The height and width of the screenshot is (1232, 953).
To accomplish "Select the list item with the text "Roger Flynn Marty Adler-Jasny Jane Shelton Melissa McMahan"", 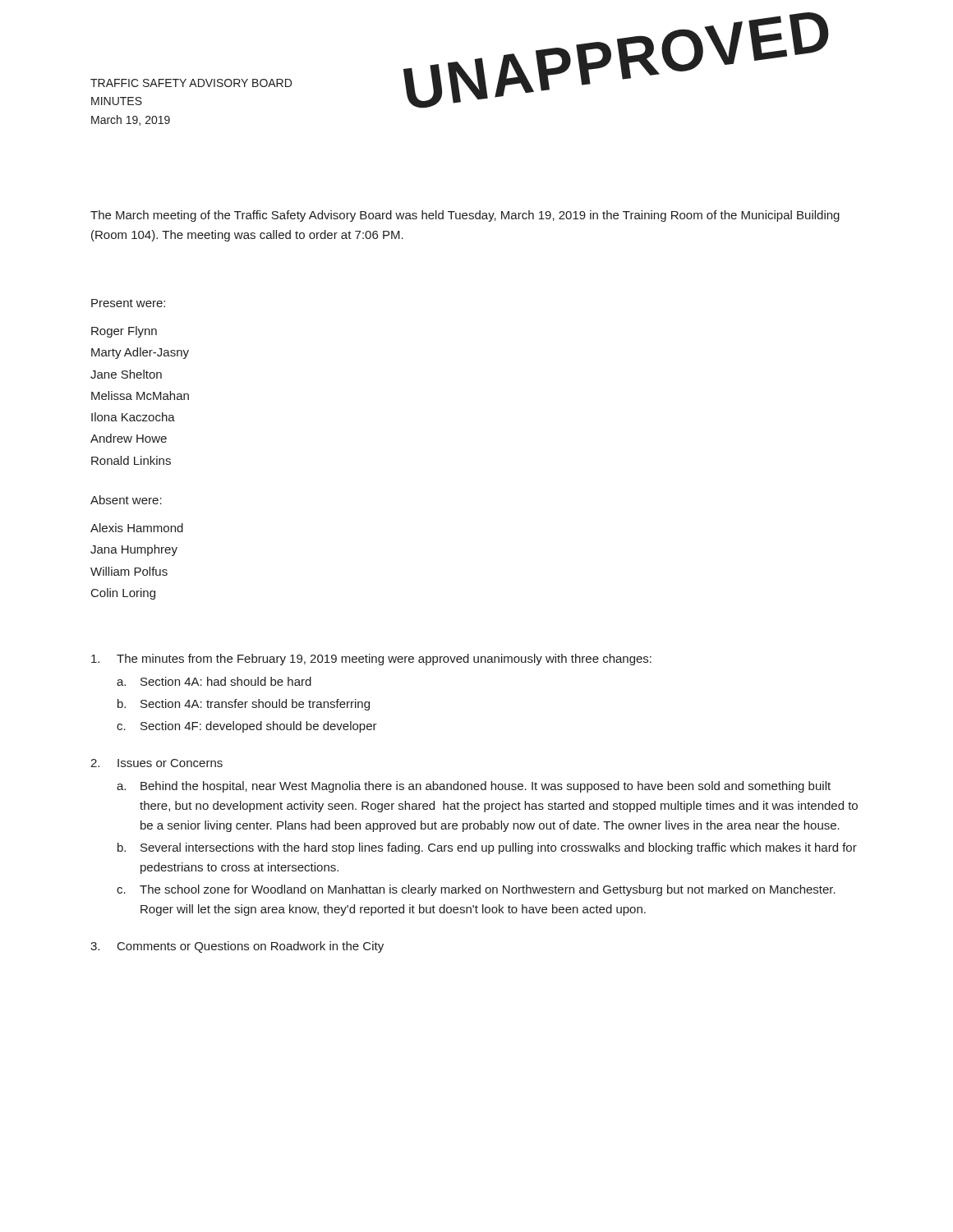I will coord(140,395).
